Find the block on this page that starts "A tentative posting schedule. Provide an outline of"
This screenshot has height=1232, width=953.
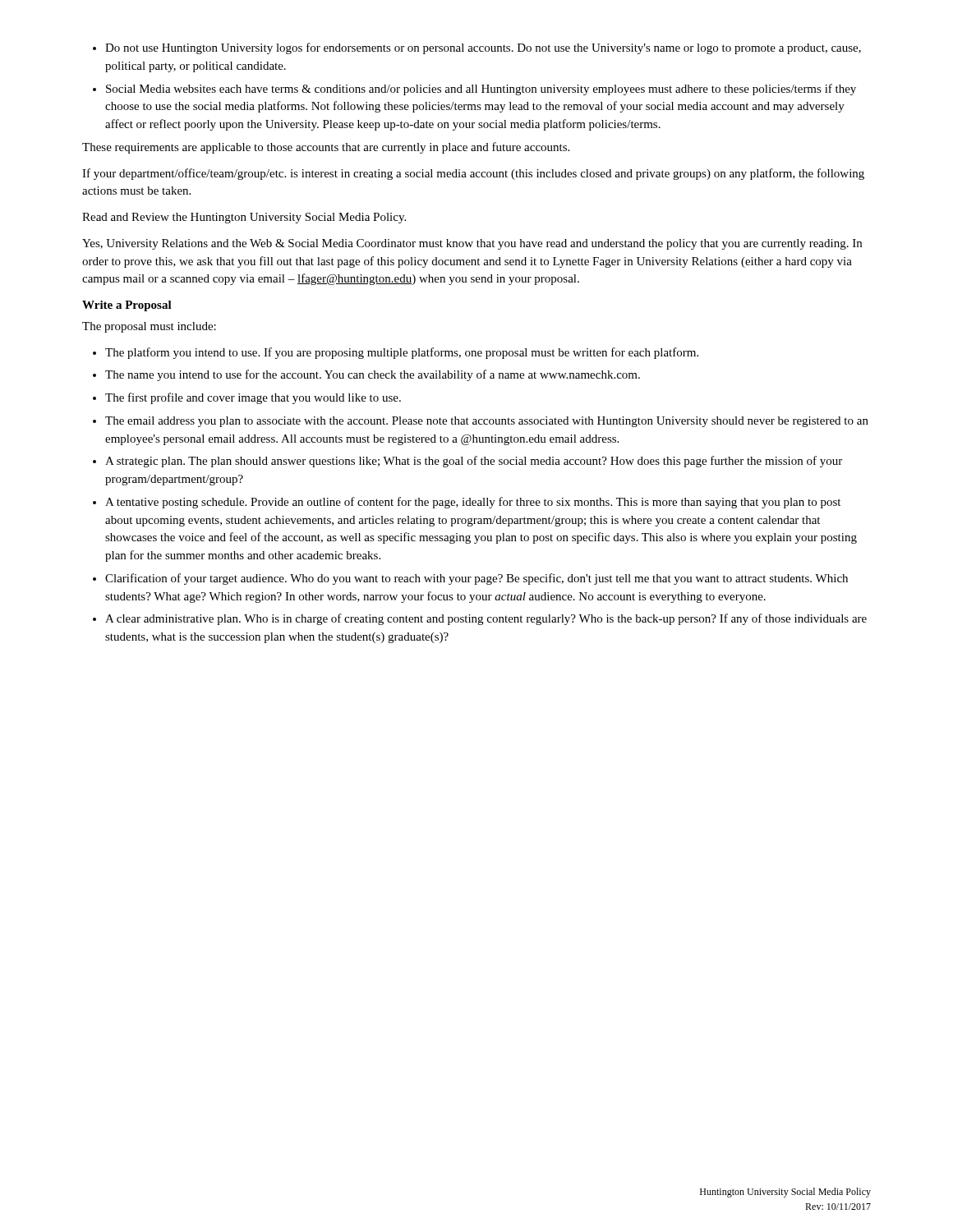click(488, 529)
